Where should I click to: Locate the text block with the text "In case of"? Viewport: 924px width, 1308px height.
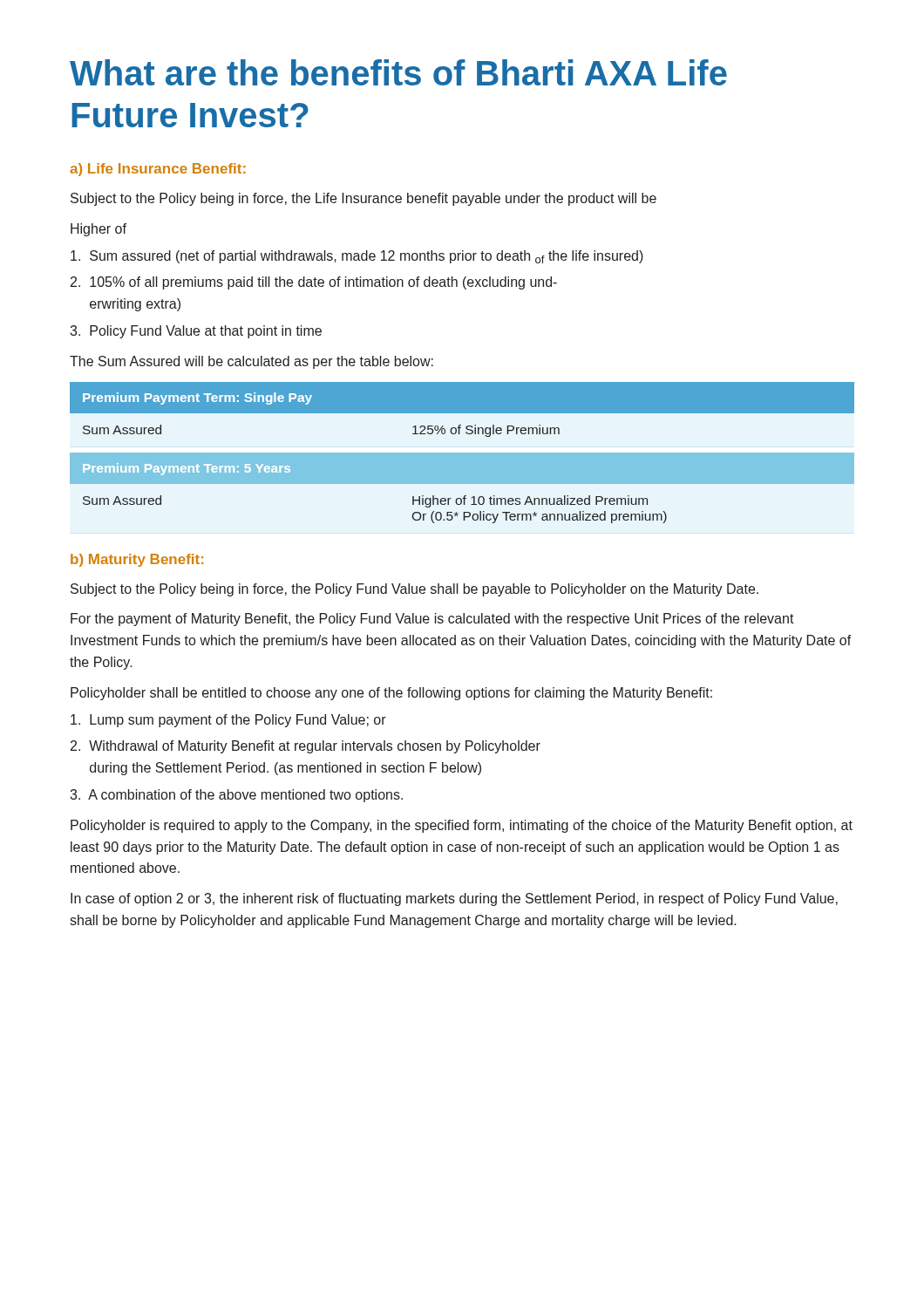(x=462, y=910)
